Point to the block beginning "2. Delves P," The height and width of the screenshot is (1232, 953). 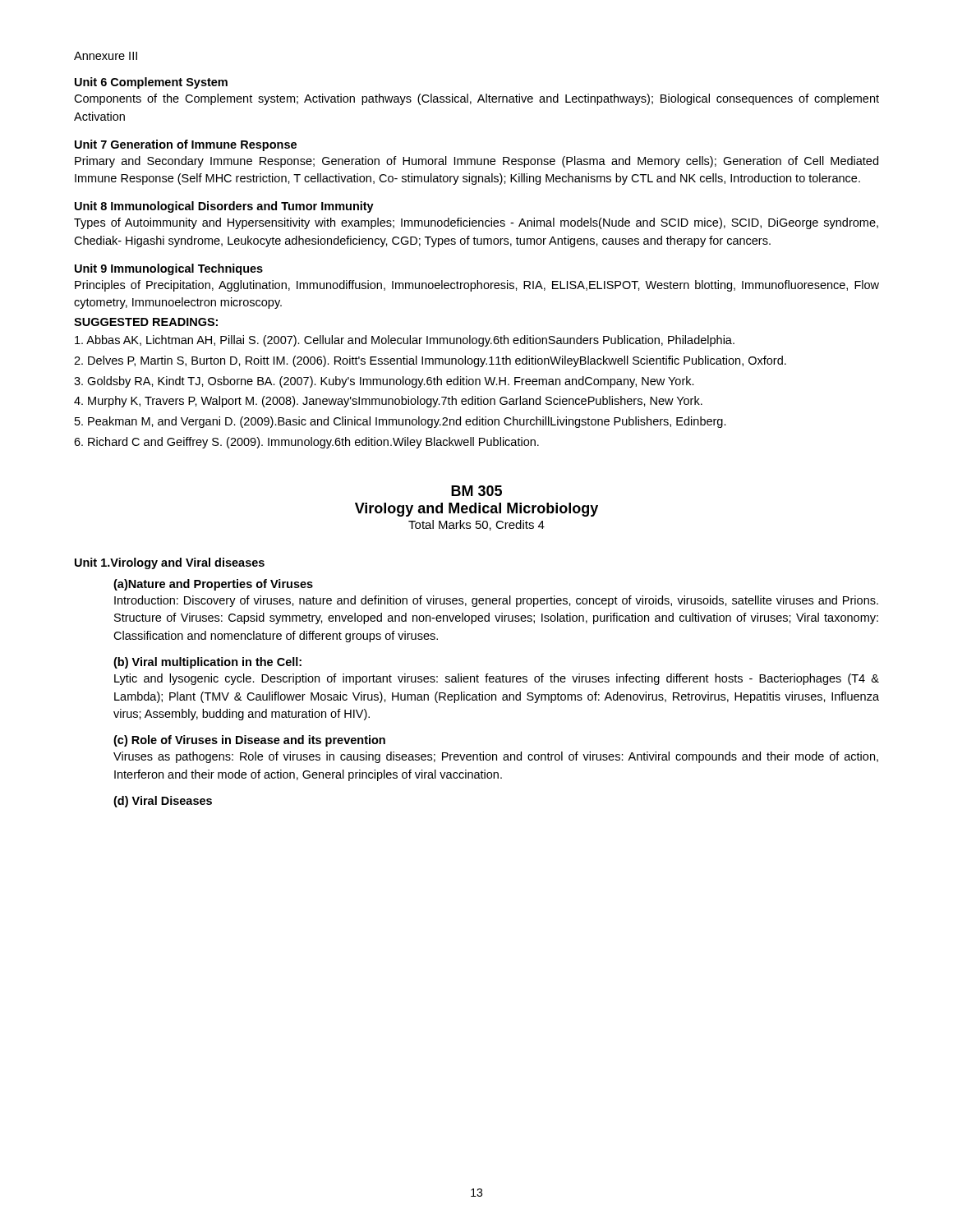(x=430, y=360)
